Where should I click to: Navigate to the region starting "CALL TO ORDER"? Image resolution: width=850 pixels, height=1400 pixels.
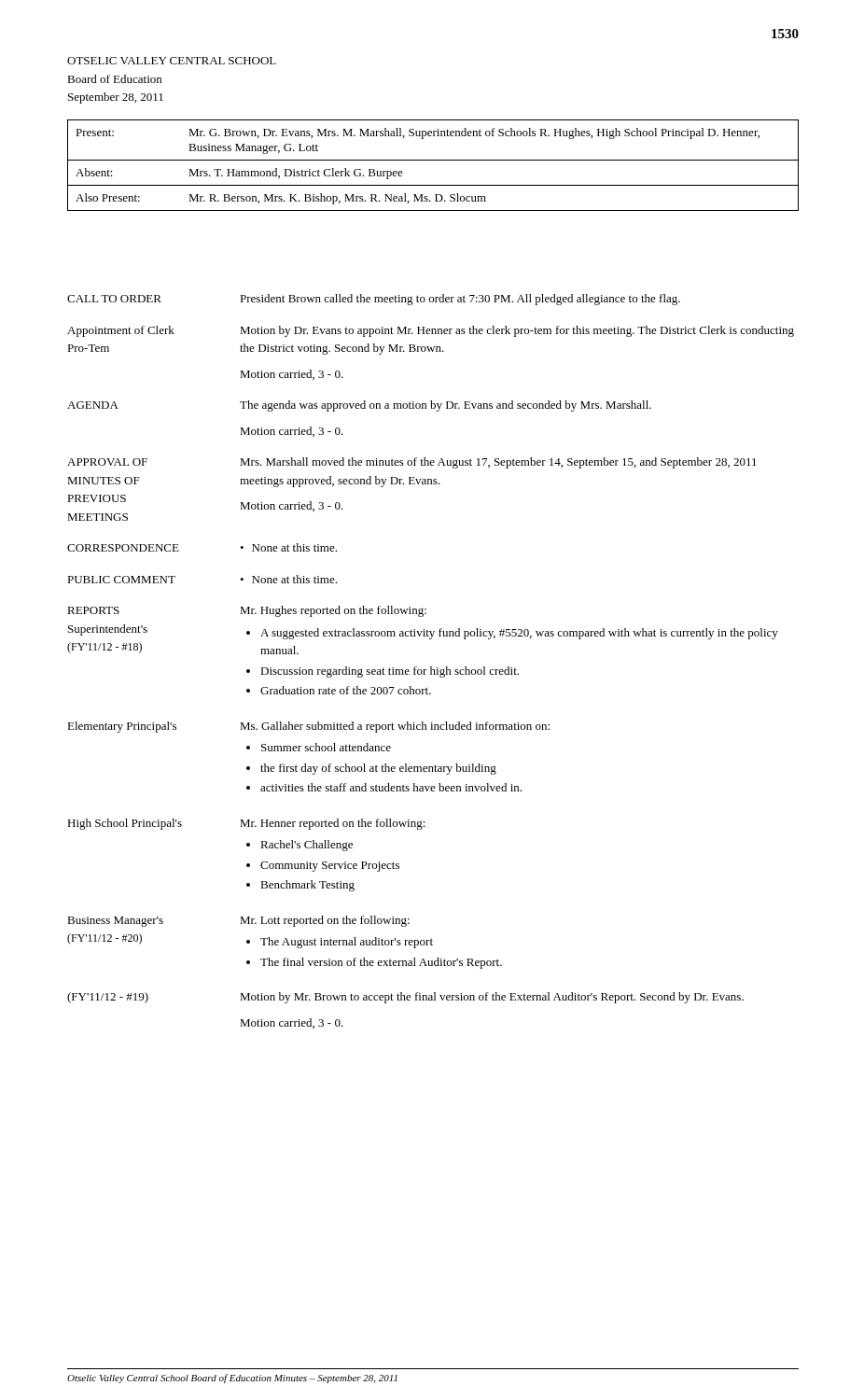coord(114,298)
